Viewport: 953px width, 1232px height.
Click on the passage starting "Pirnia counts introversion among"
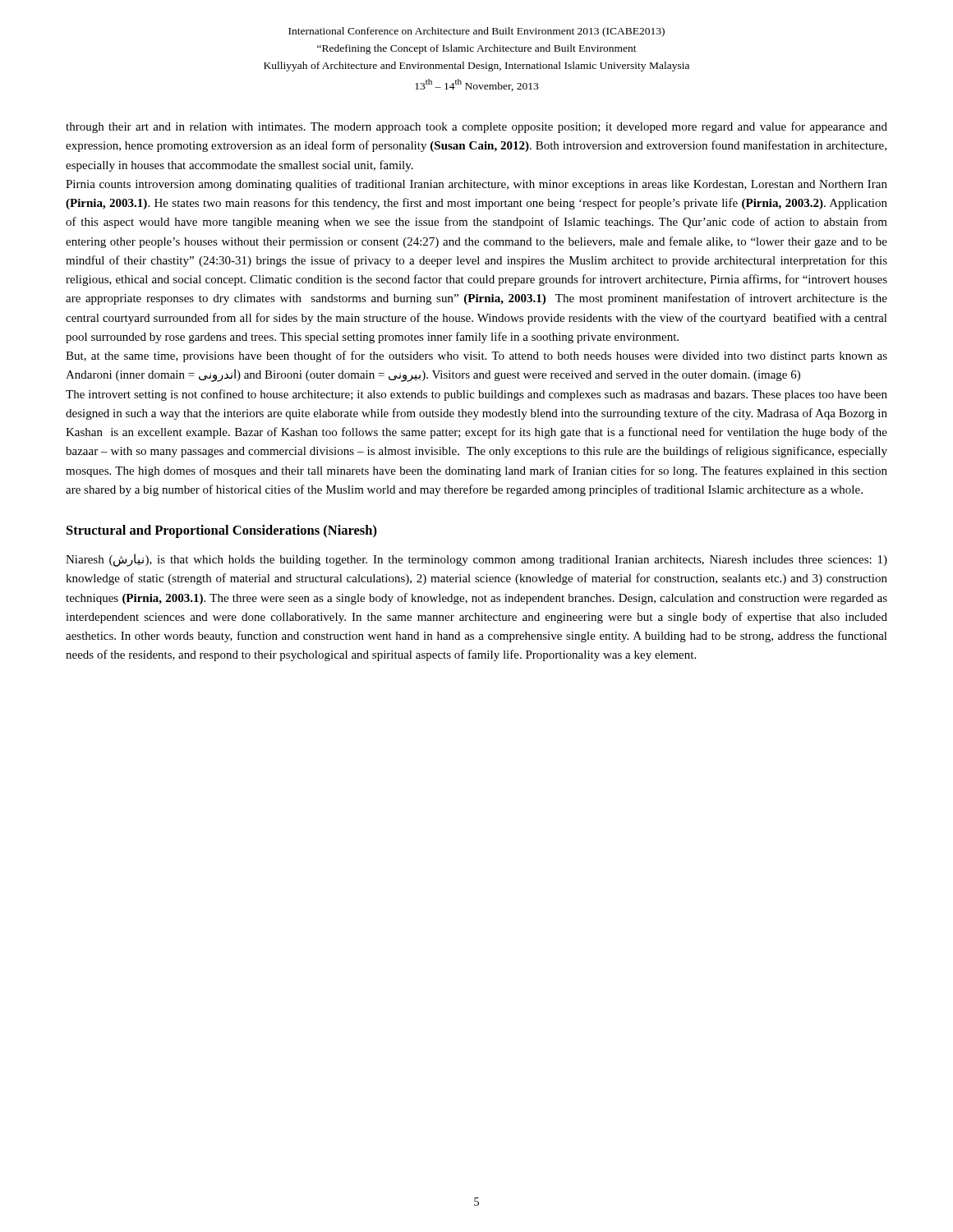click(x=476, y=260)
